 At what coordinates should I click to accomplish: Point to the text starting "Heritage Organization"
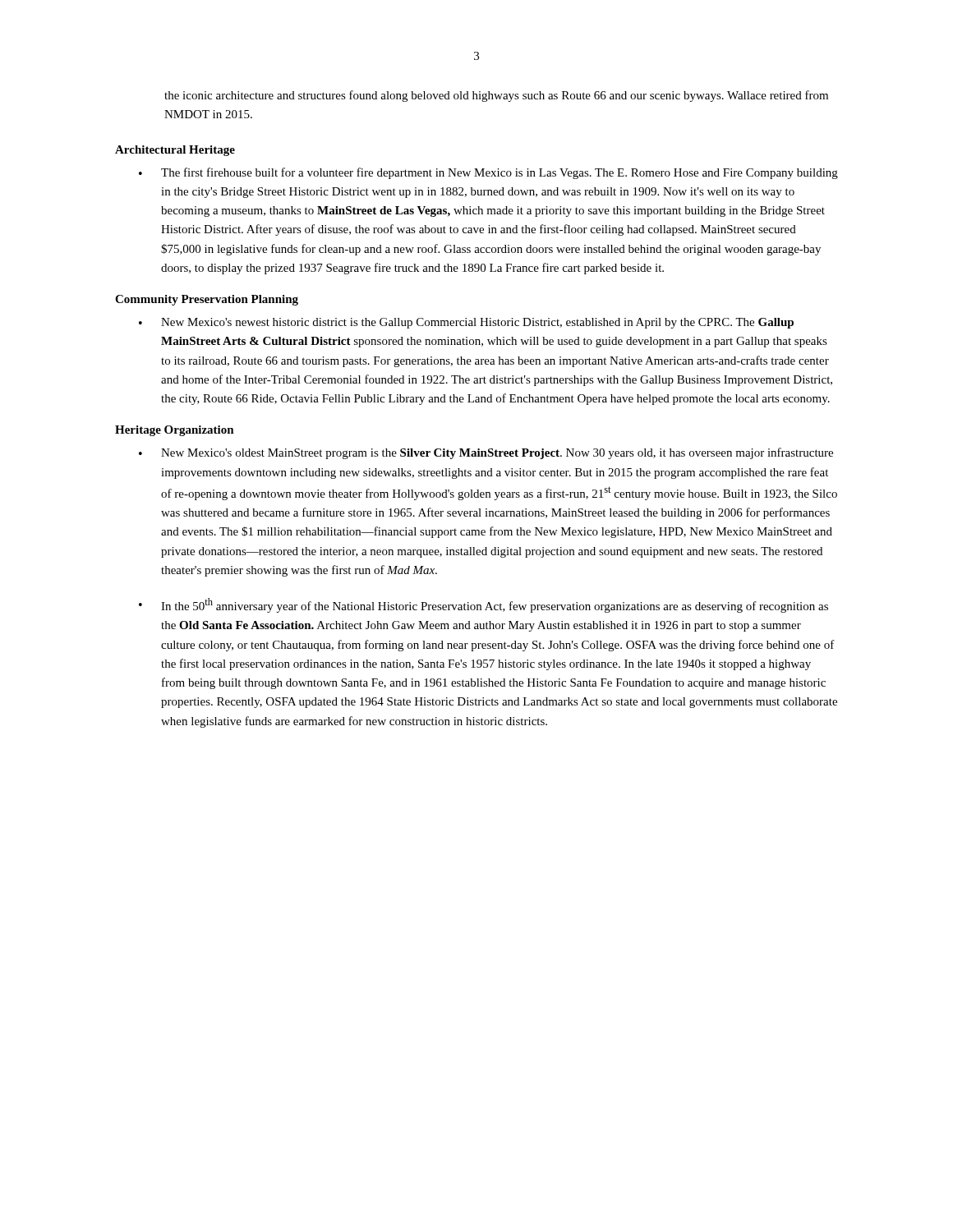[174, 430]
